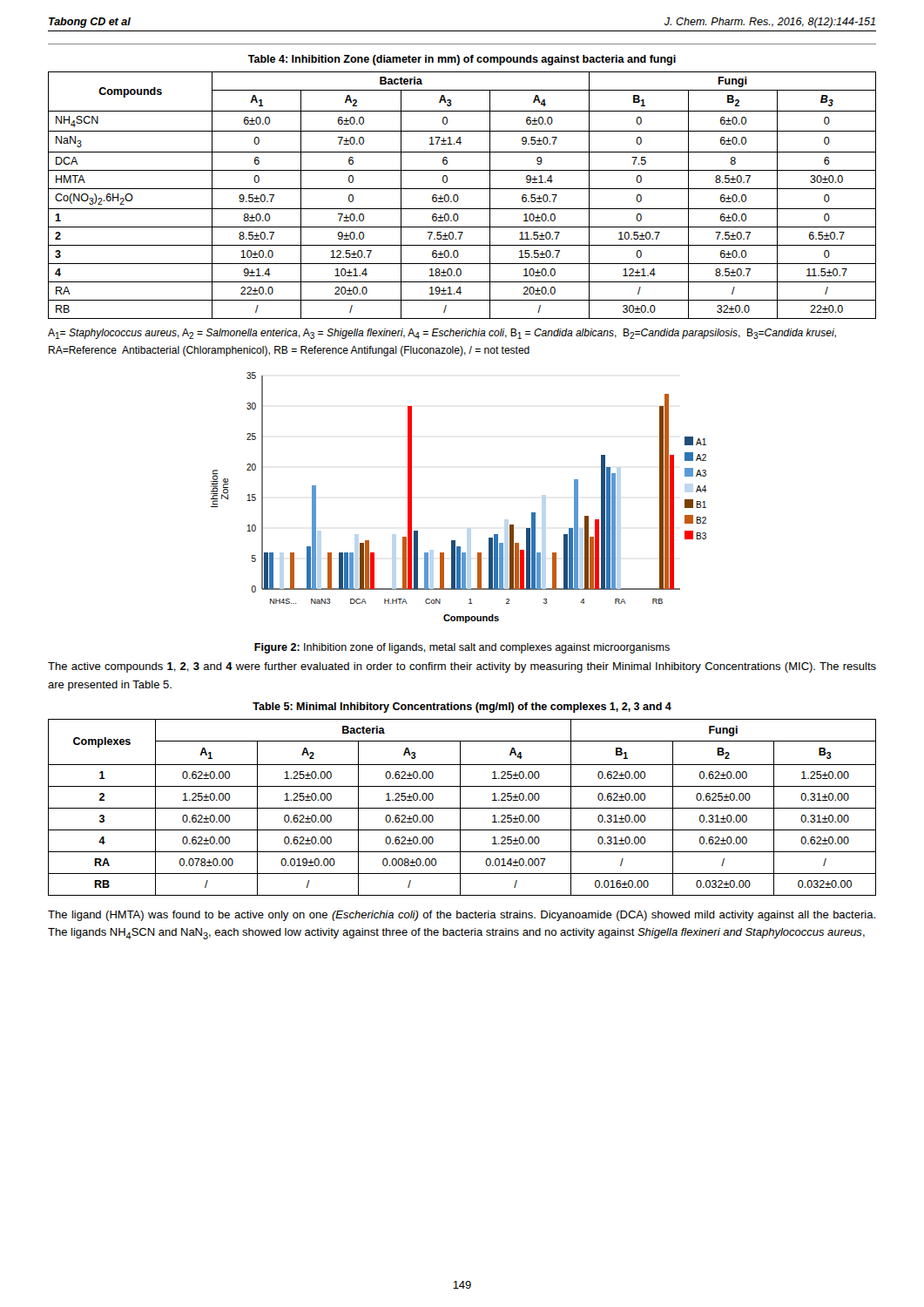This screenshot has width=924, height=1307.
Task: Point to the block beginning "A1= Staphylococcus aureus,"
Action: click(x=444, y=342)
